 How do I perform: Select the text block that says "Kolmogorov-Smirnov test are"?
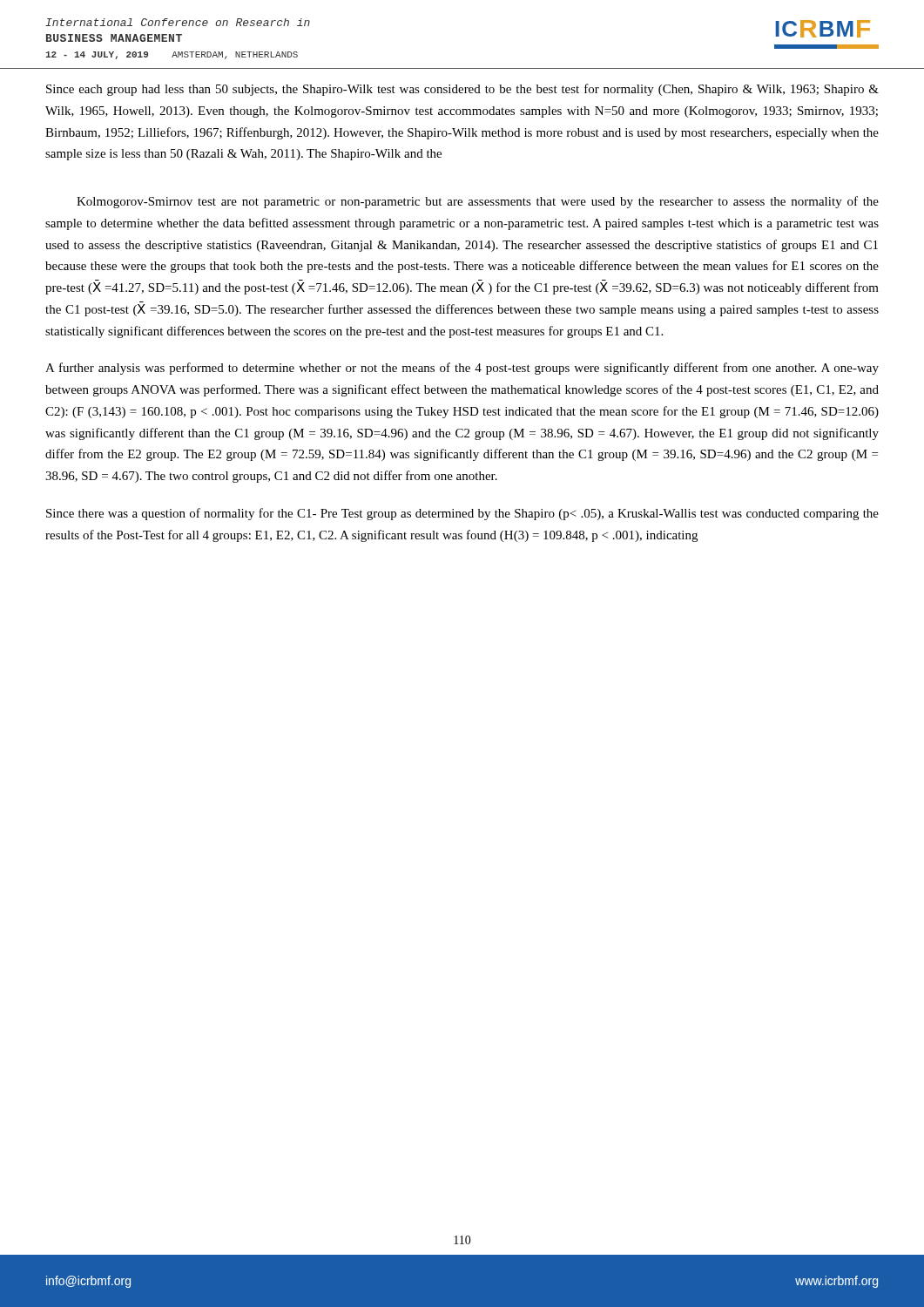(462, 266)
